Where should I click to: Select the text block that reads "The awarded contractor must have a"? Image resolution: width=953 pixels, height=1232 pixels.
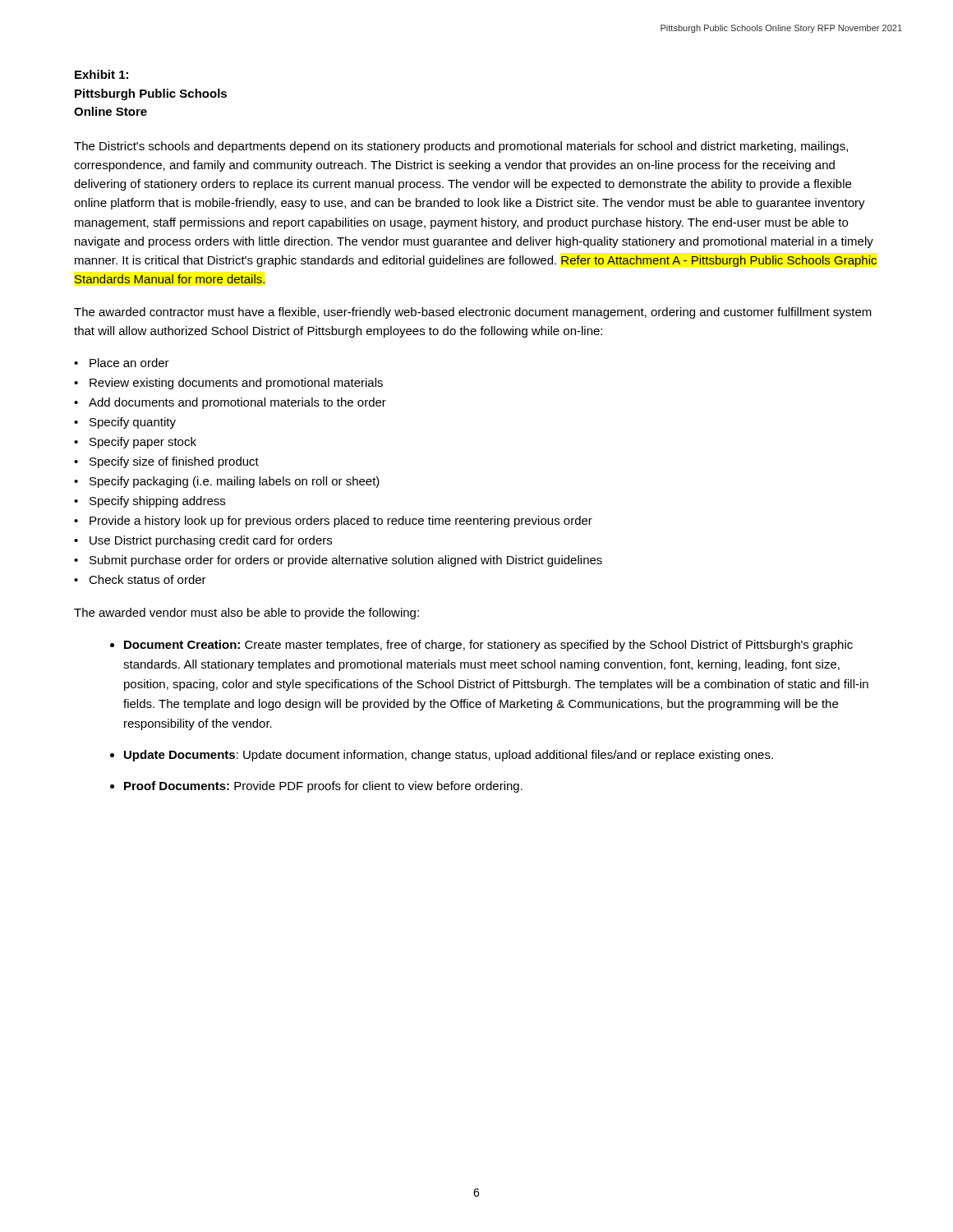[473, 321]
